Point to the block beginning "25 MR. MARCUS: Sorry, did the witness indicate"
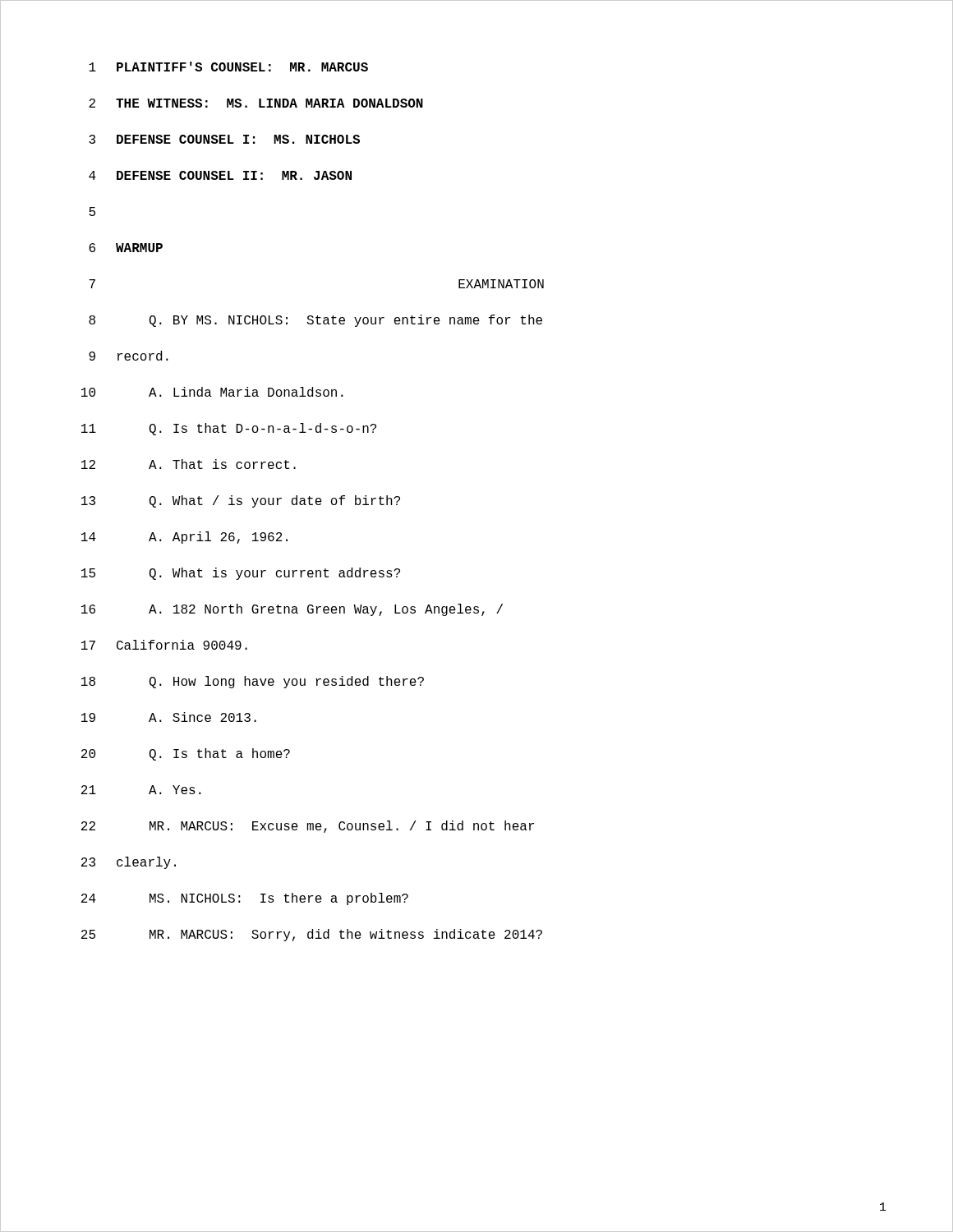The height and width of the screenshot is (1232, 953). (476, 936)
